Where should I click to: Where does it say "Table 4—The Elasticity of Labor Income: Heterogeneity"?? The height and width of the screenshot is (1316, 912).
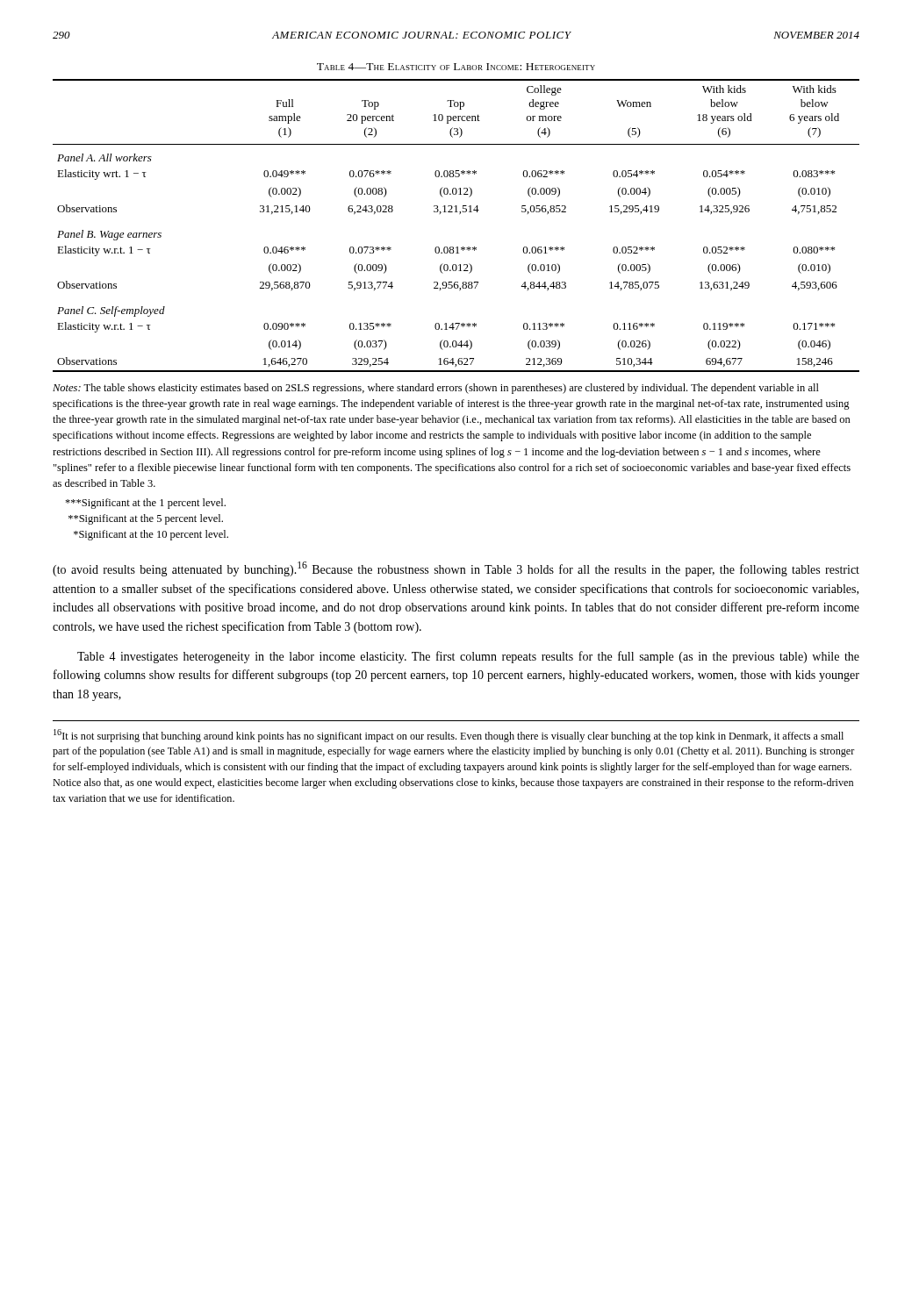coord(456,66)
